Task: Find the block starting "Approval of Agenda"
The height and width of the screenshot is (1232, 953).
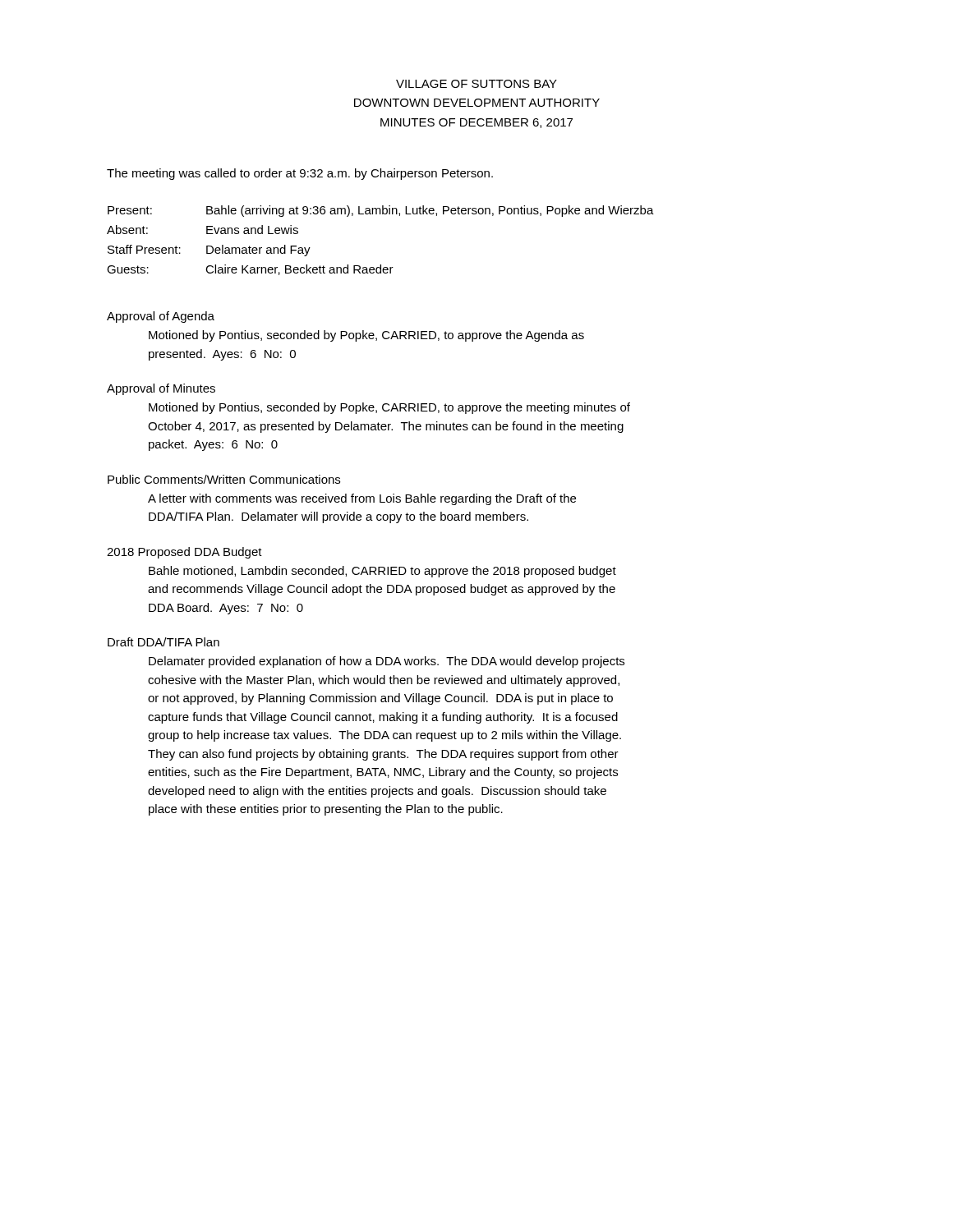Action: pyautogui.click(x=161, y=316)
